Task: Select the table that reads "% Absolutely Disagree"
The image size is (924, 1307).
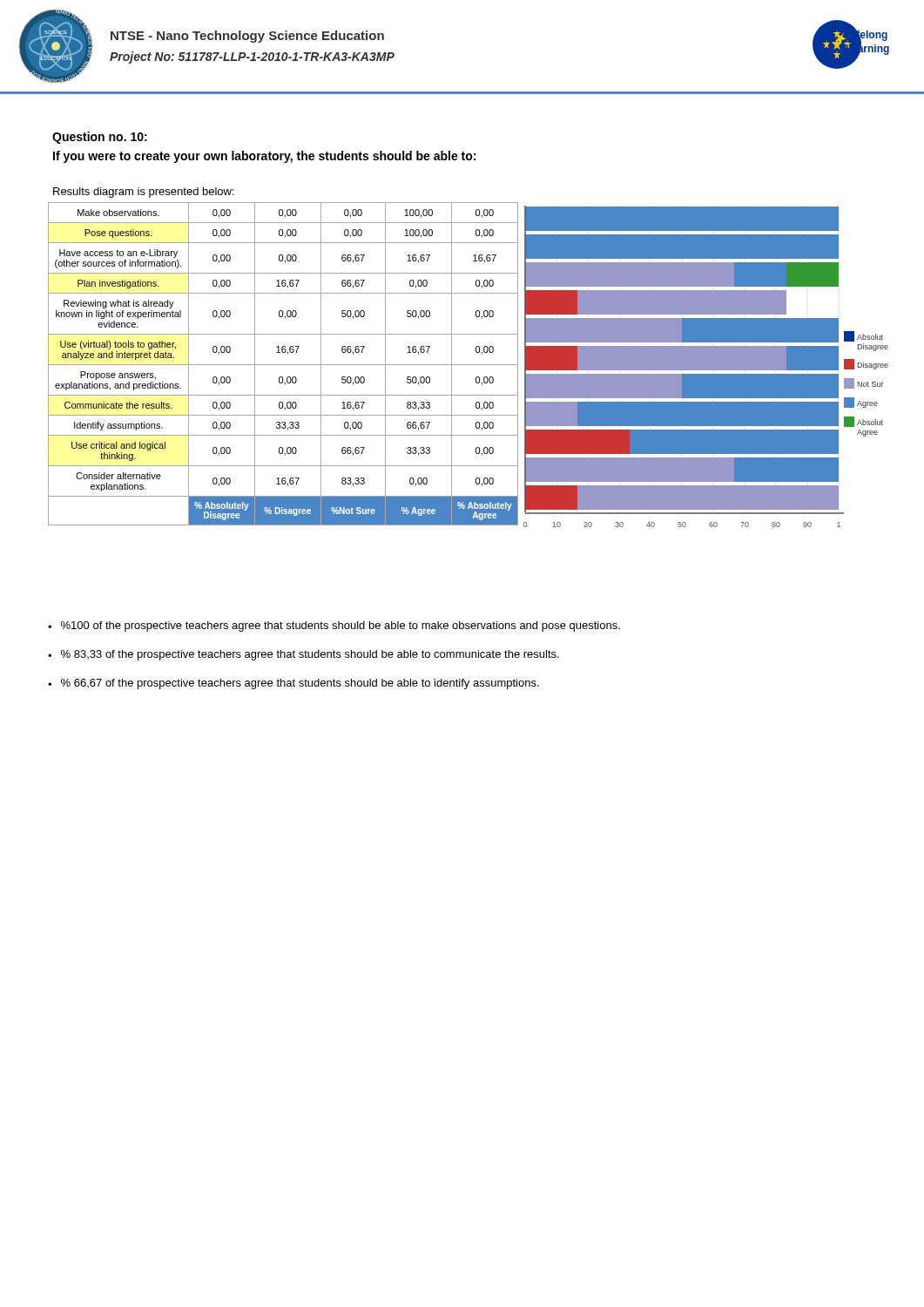Action: pos(283,396)
